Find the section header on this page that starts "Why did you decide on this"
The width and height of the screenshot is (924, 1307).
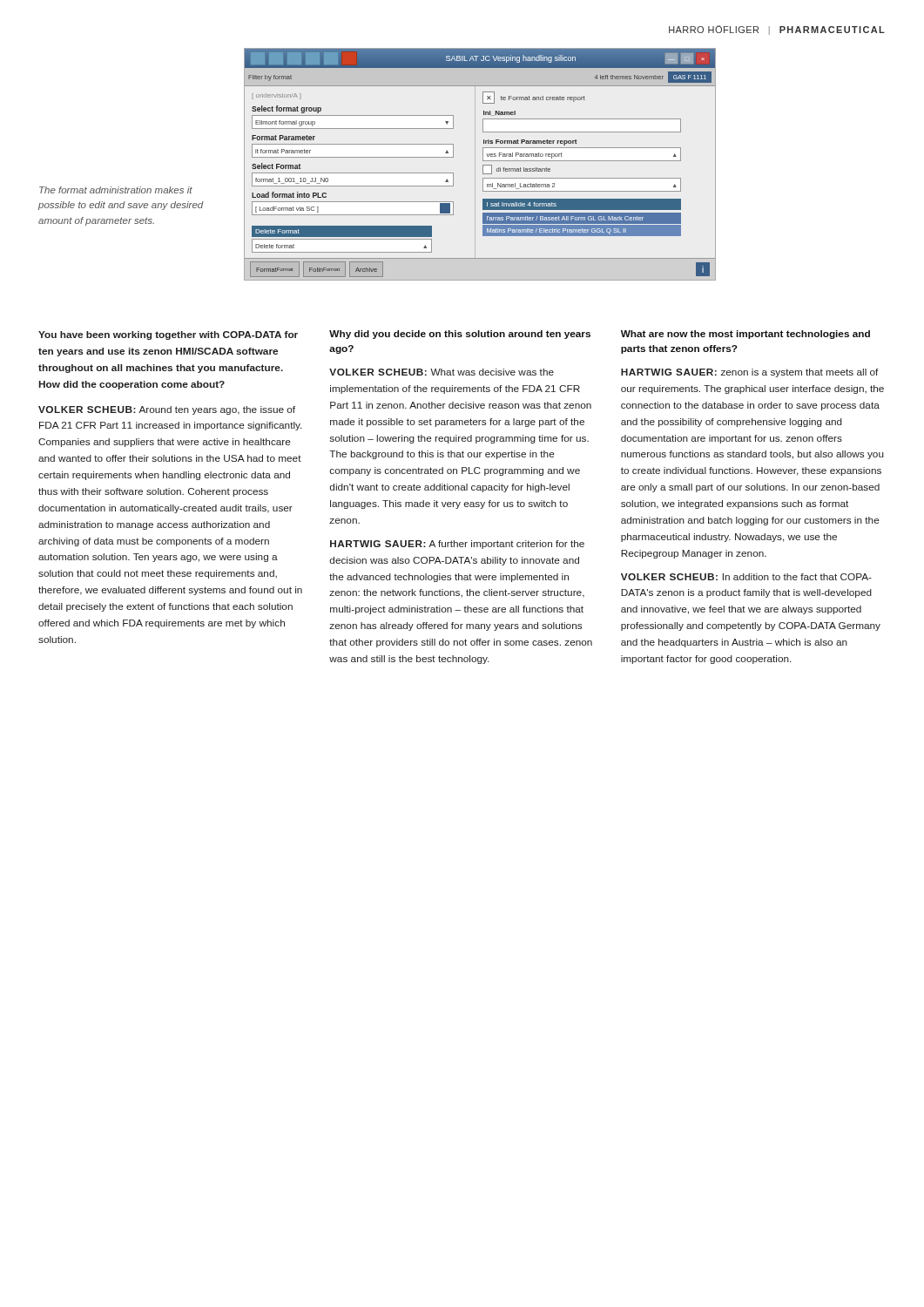point(460,341)
